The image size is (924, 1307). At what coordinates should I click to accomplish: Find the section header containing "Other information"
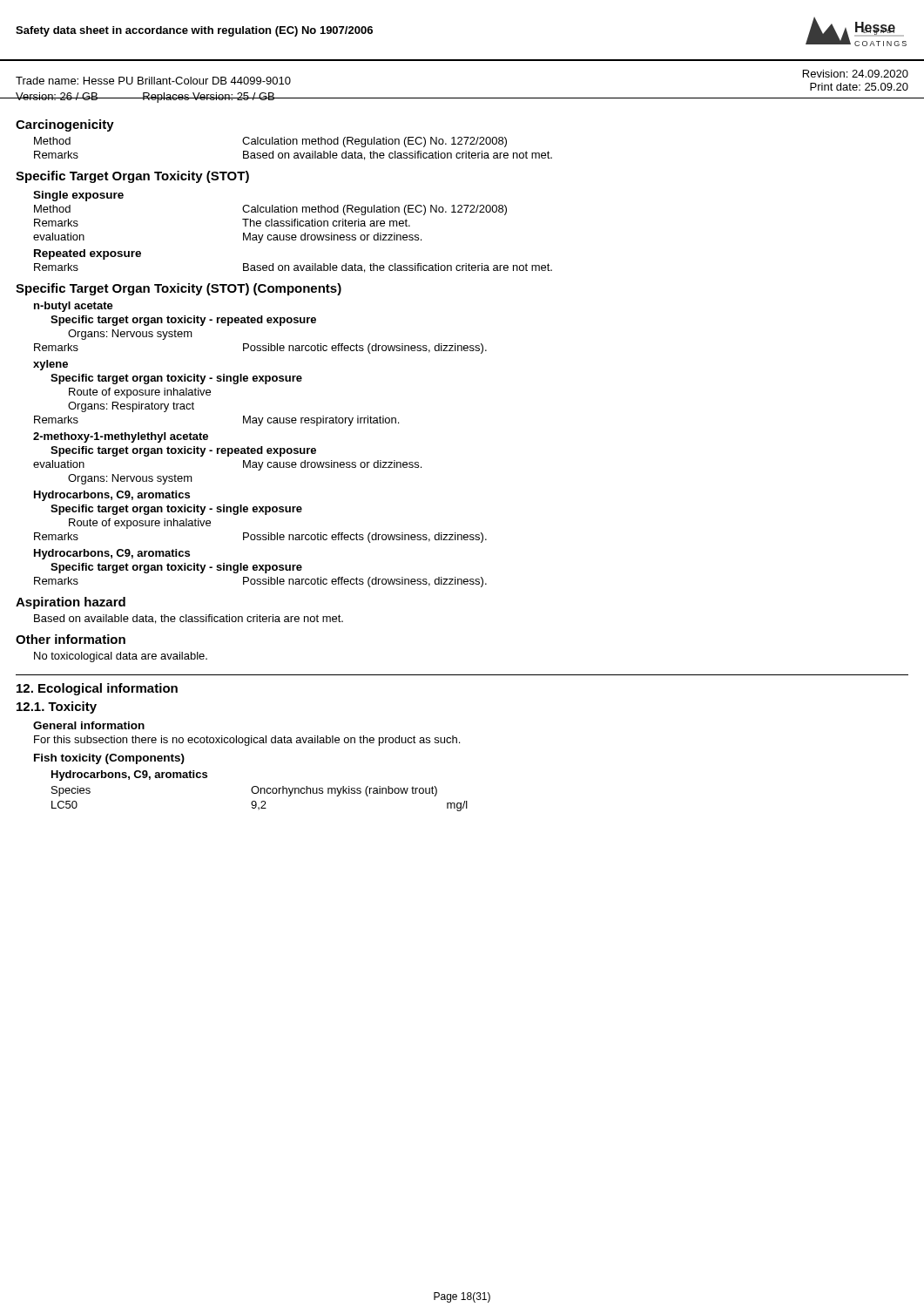pos(71,639)
